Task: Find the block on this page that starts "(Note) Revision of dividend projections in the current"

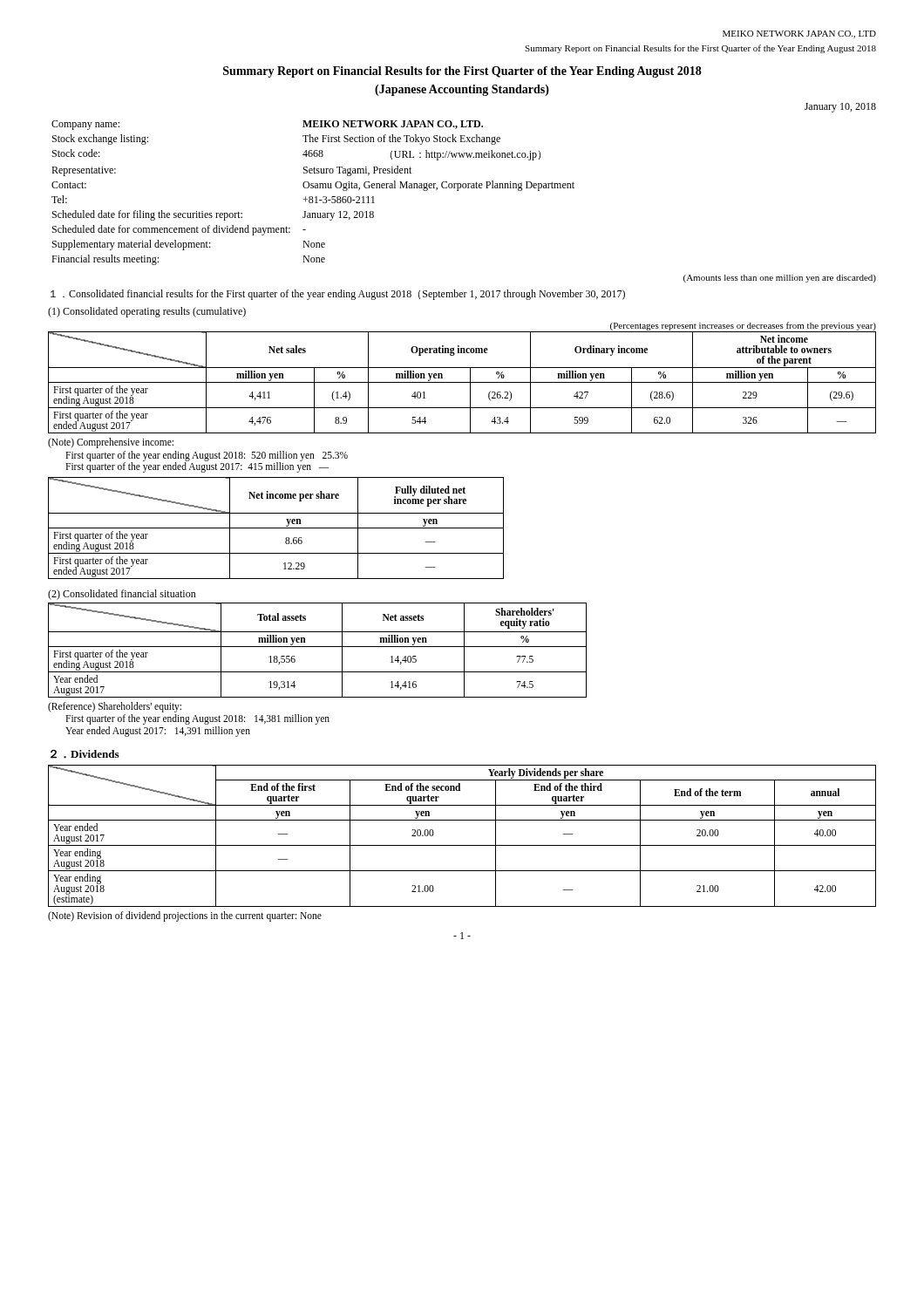Action: coord(185,916)
